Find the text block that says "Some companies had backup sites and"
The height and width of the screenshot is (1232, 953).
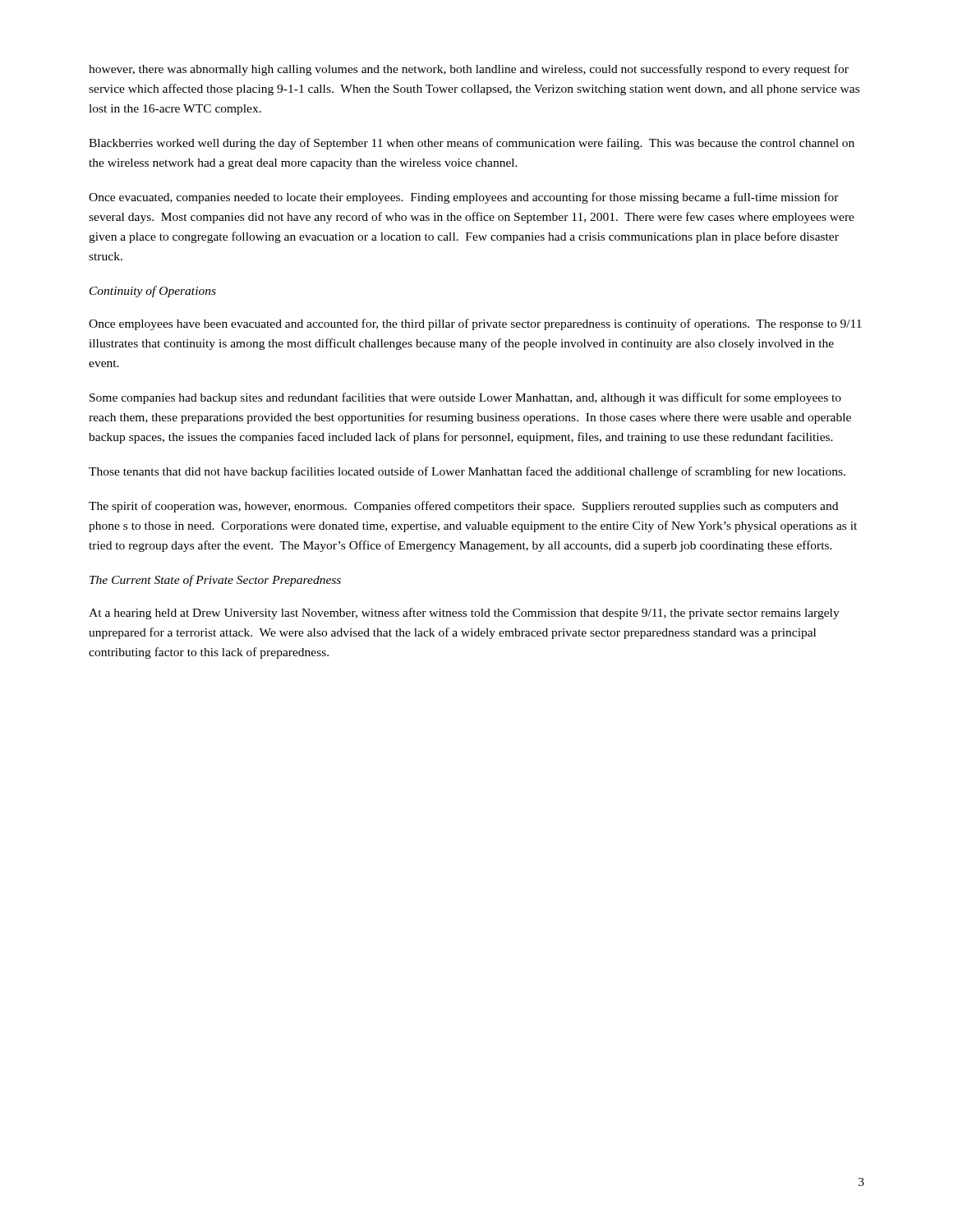pyautogui.click(x=470, y=417)
